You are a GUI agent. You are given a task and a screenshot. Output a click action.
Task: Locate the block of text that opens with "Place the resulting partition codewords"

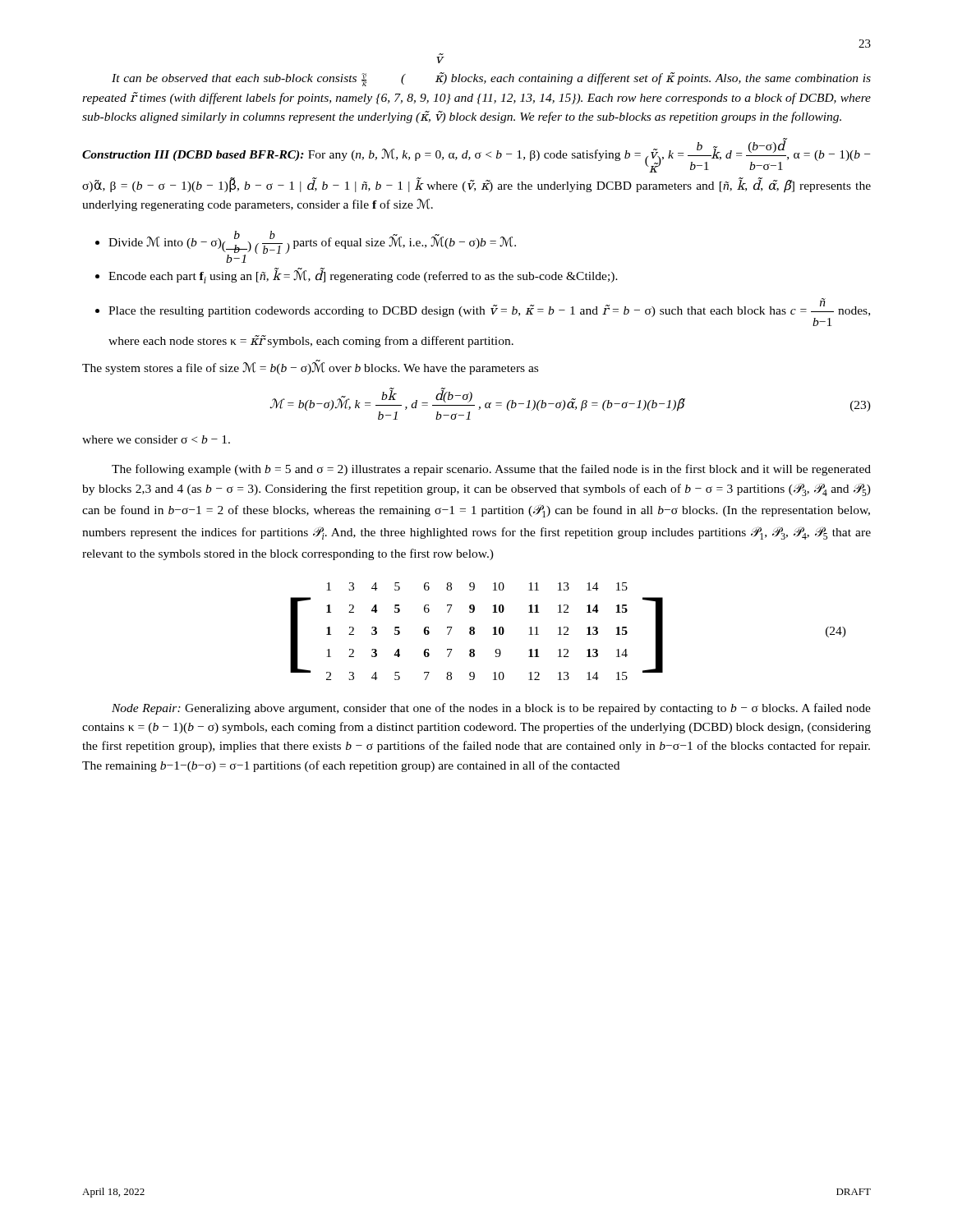click(490, 320)
